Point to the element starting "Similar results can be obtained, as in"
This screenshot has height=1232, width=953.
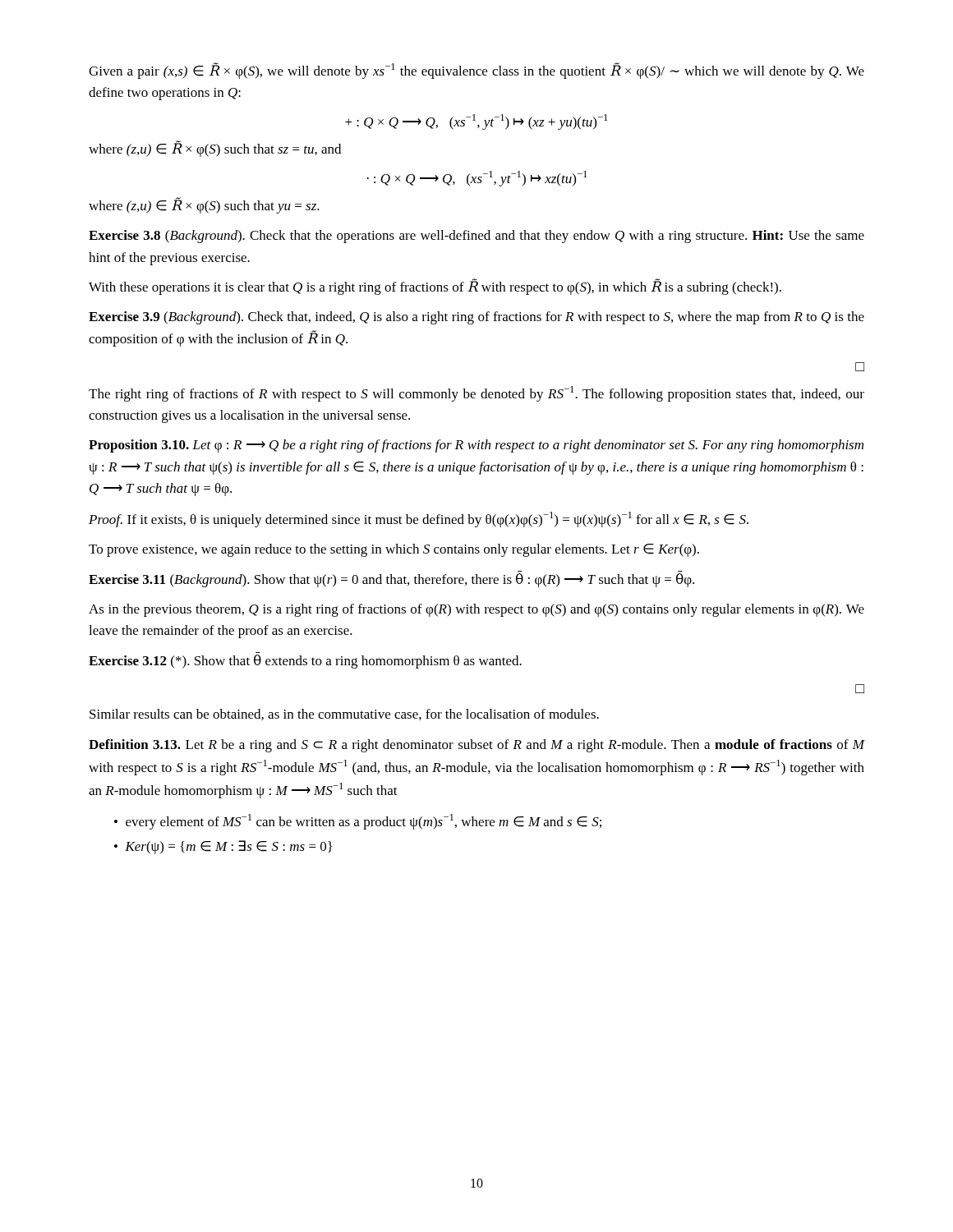(344, 714)
